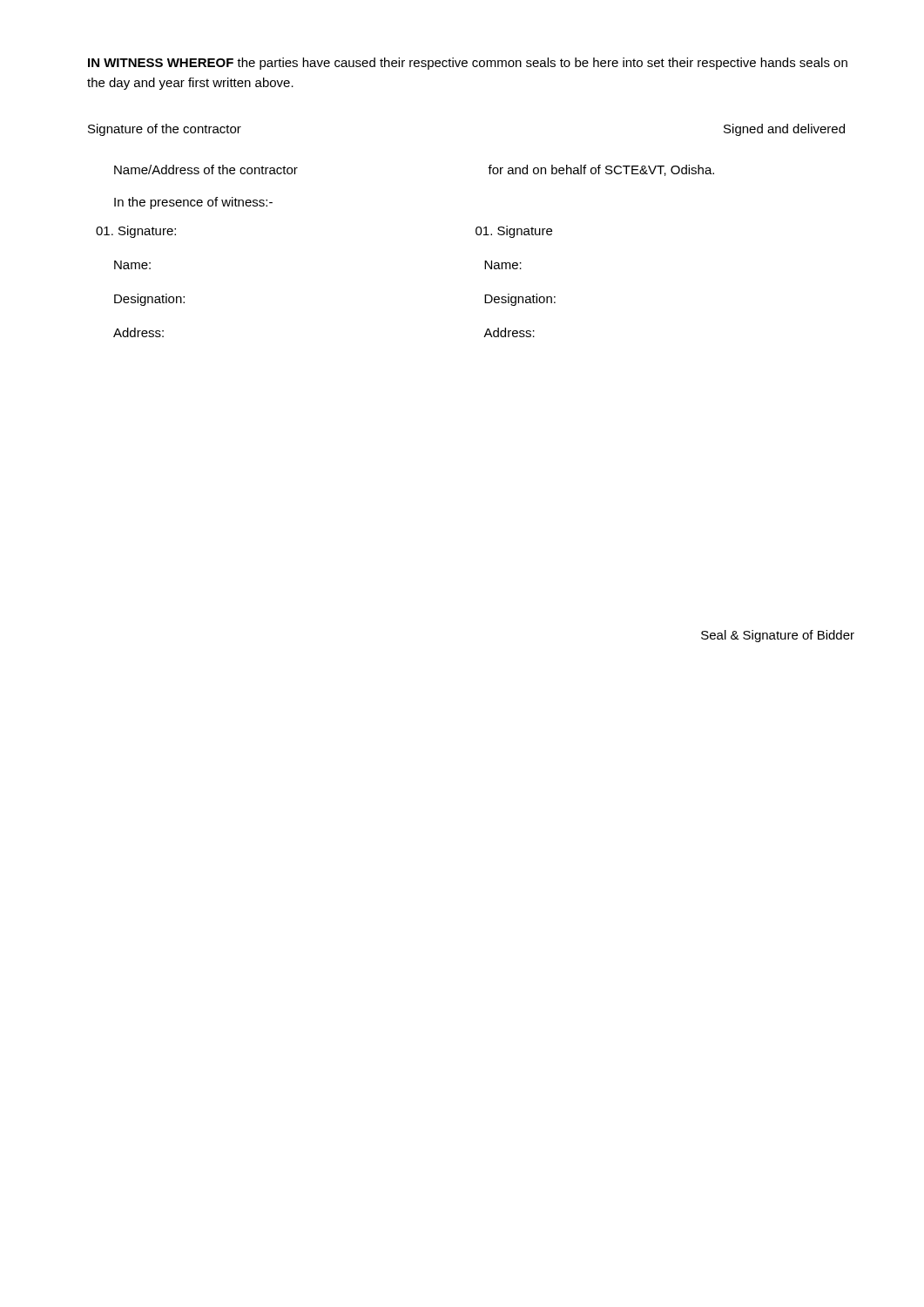Select the text block starting "Name: Name:"
924x1307 pixels.
(135, 264)
